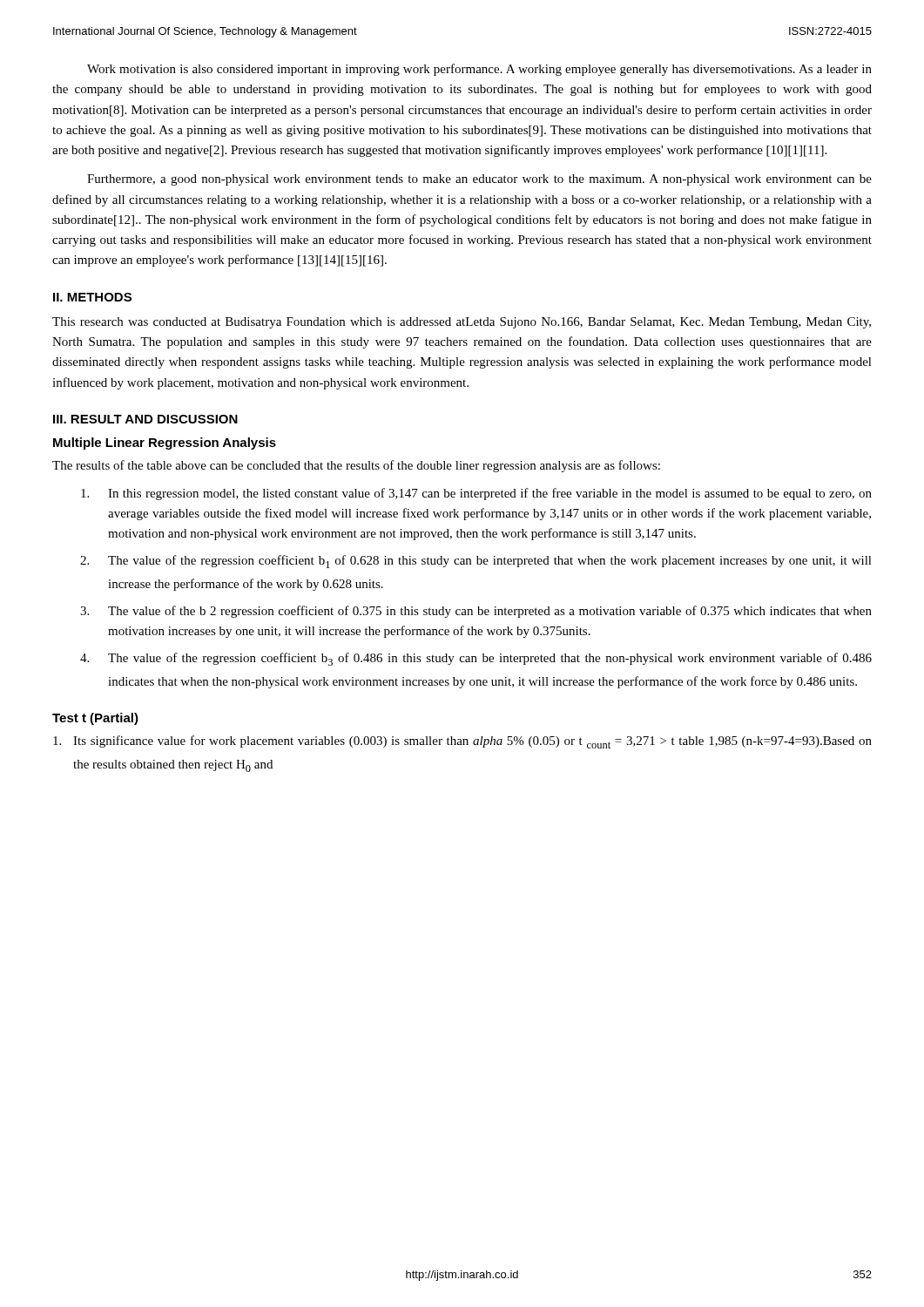924x1307 pixels.
Task: Select the list item that reads "Its significance value for work placement"
Action: coord(462,754)
